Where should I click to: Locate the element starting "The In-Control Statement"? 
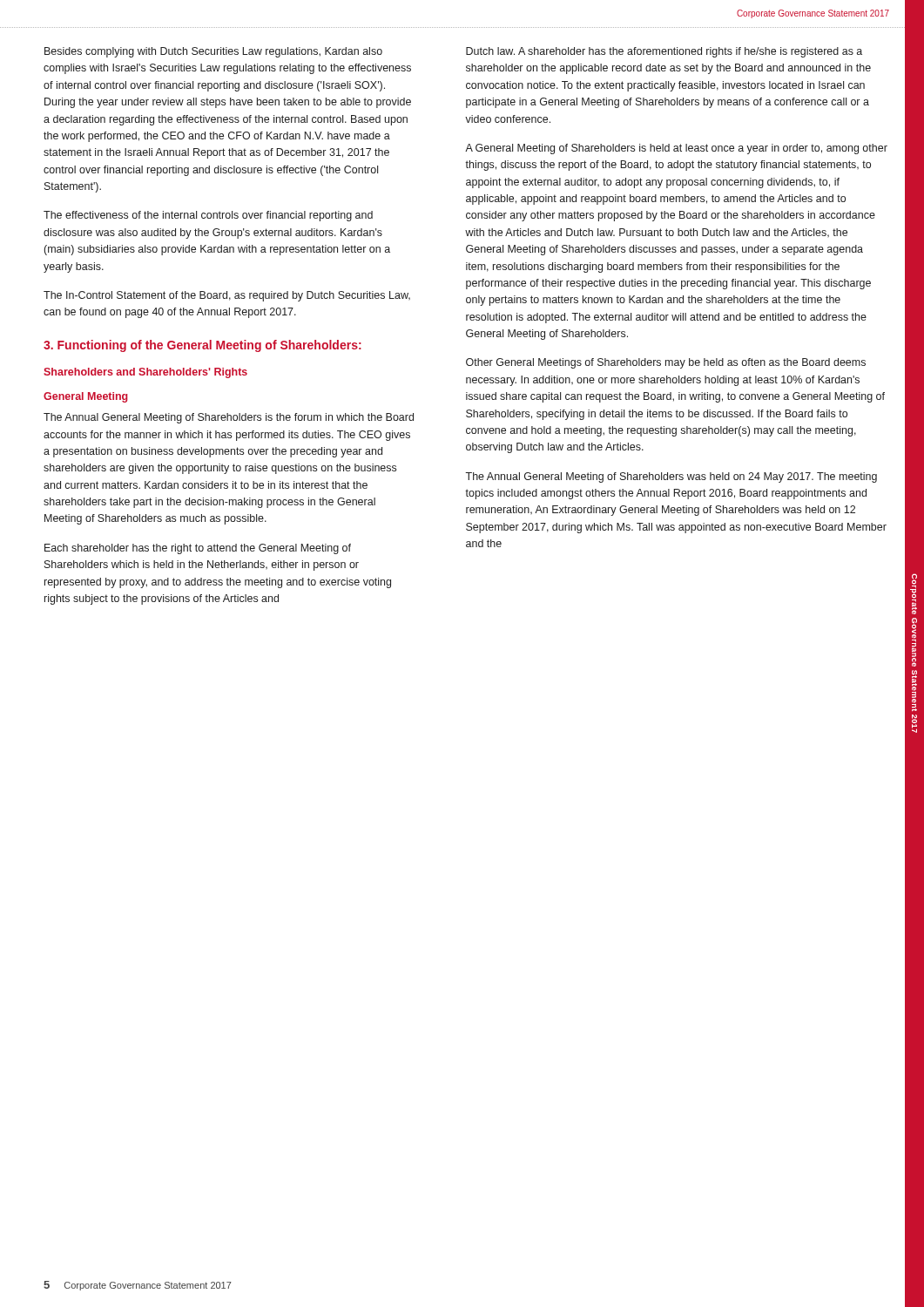pos(229,304)
